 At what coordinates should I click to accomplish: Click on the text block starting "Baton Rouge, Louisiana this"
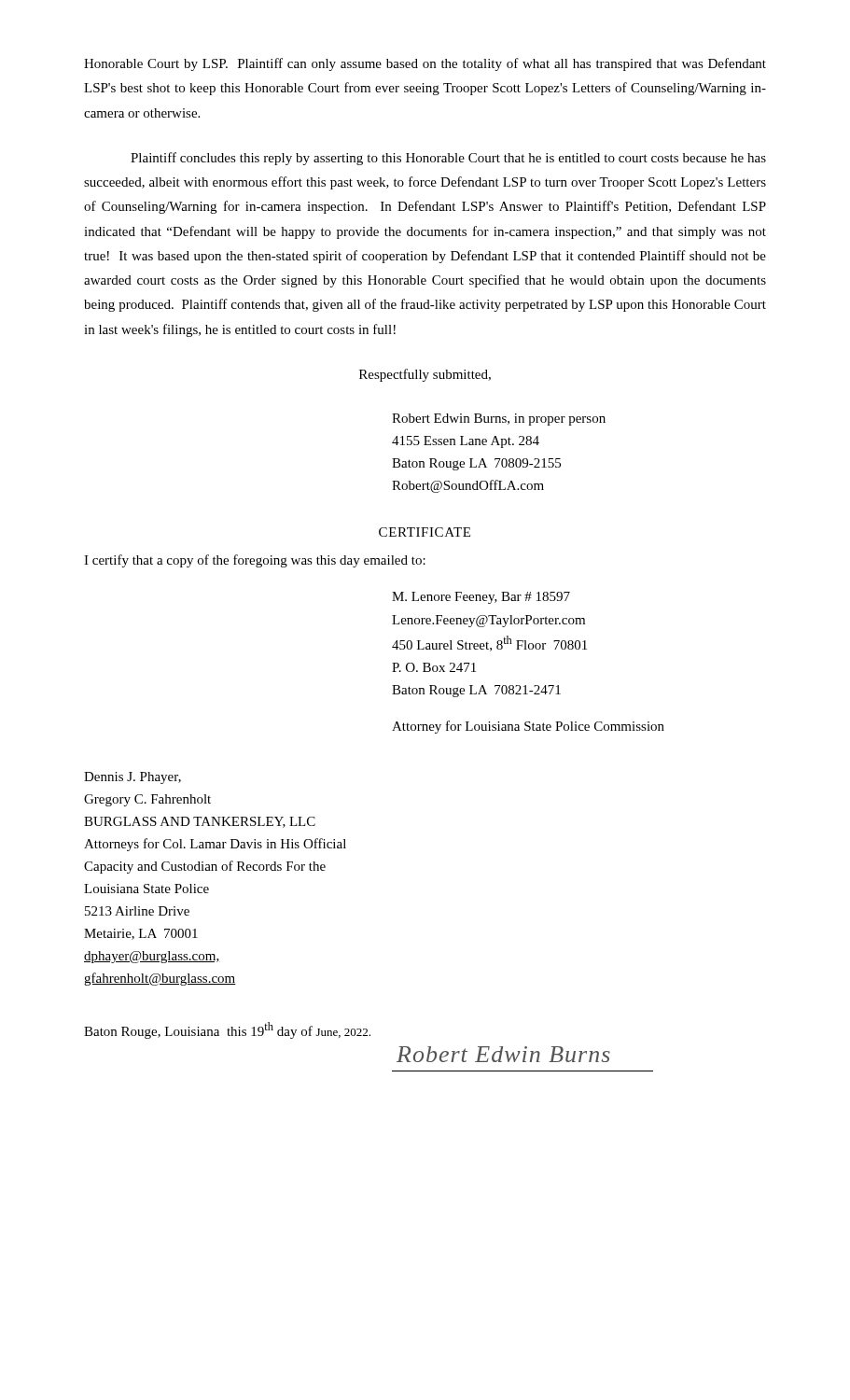[x=228, y=1029]
